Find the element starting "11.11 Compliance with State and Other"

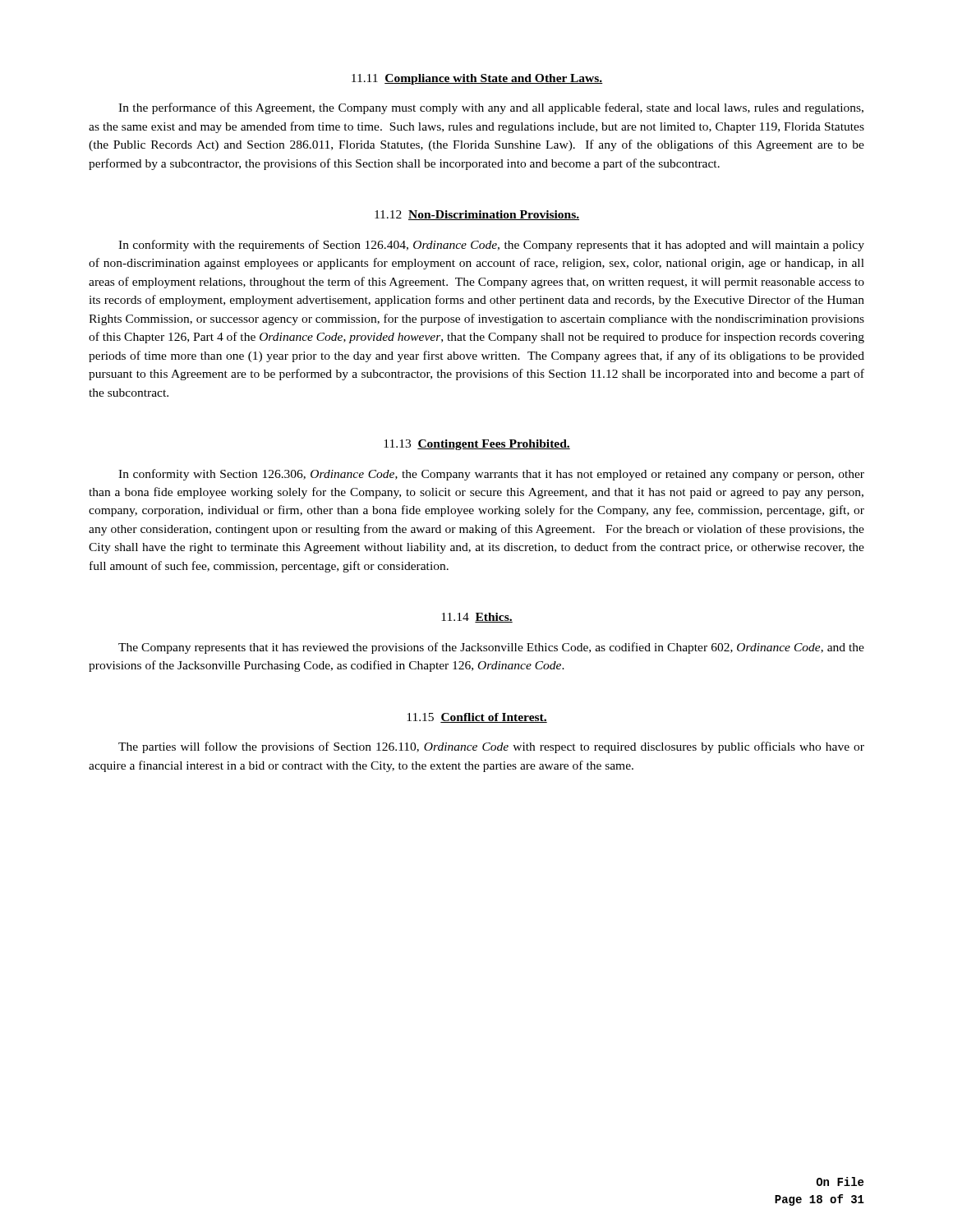tap(476, 78)
